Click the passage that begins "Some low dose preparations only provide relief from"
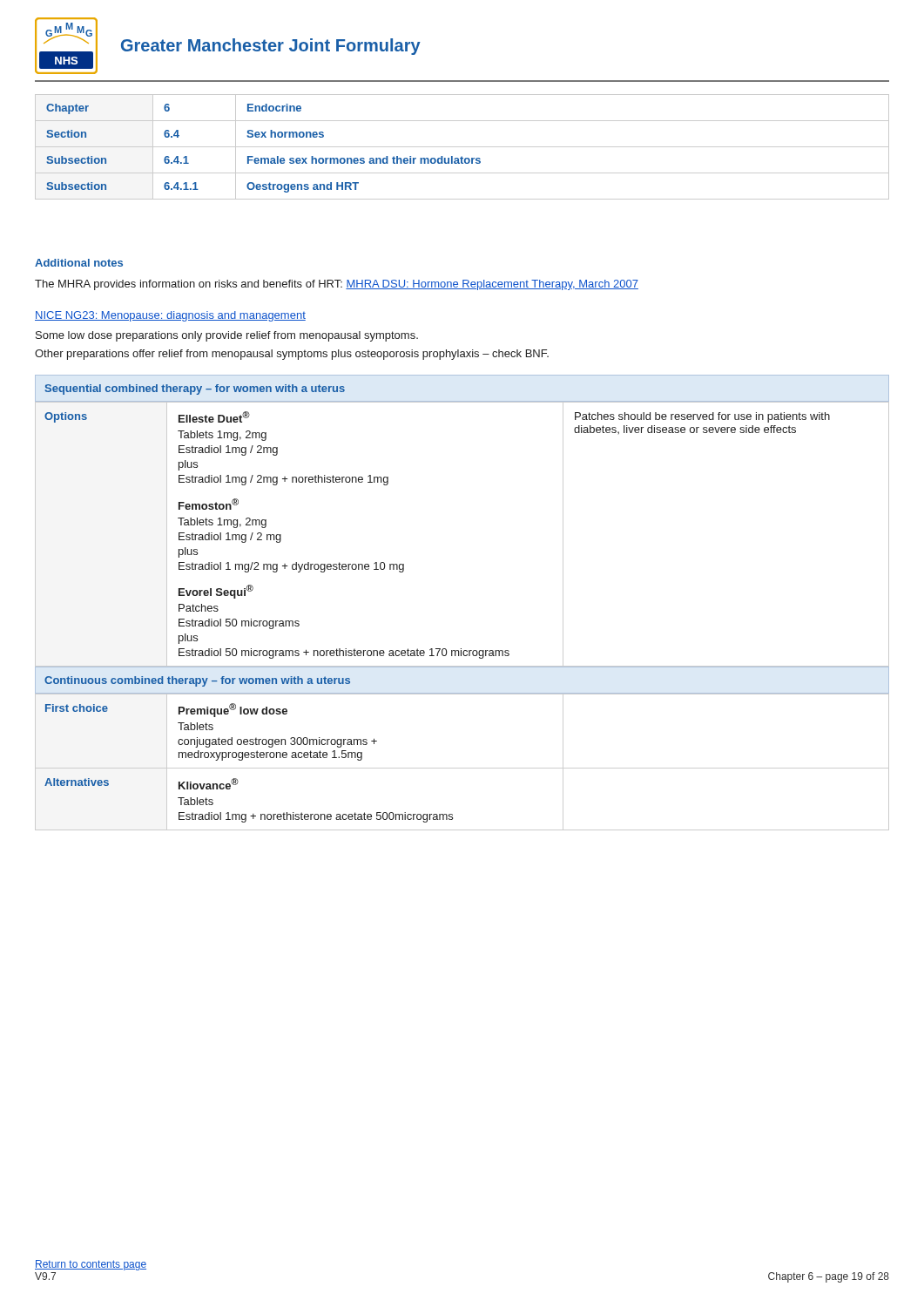The width and height of the screenshot is (924, 1307). click(x=227, y=335)
